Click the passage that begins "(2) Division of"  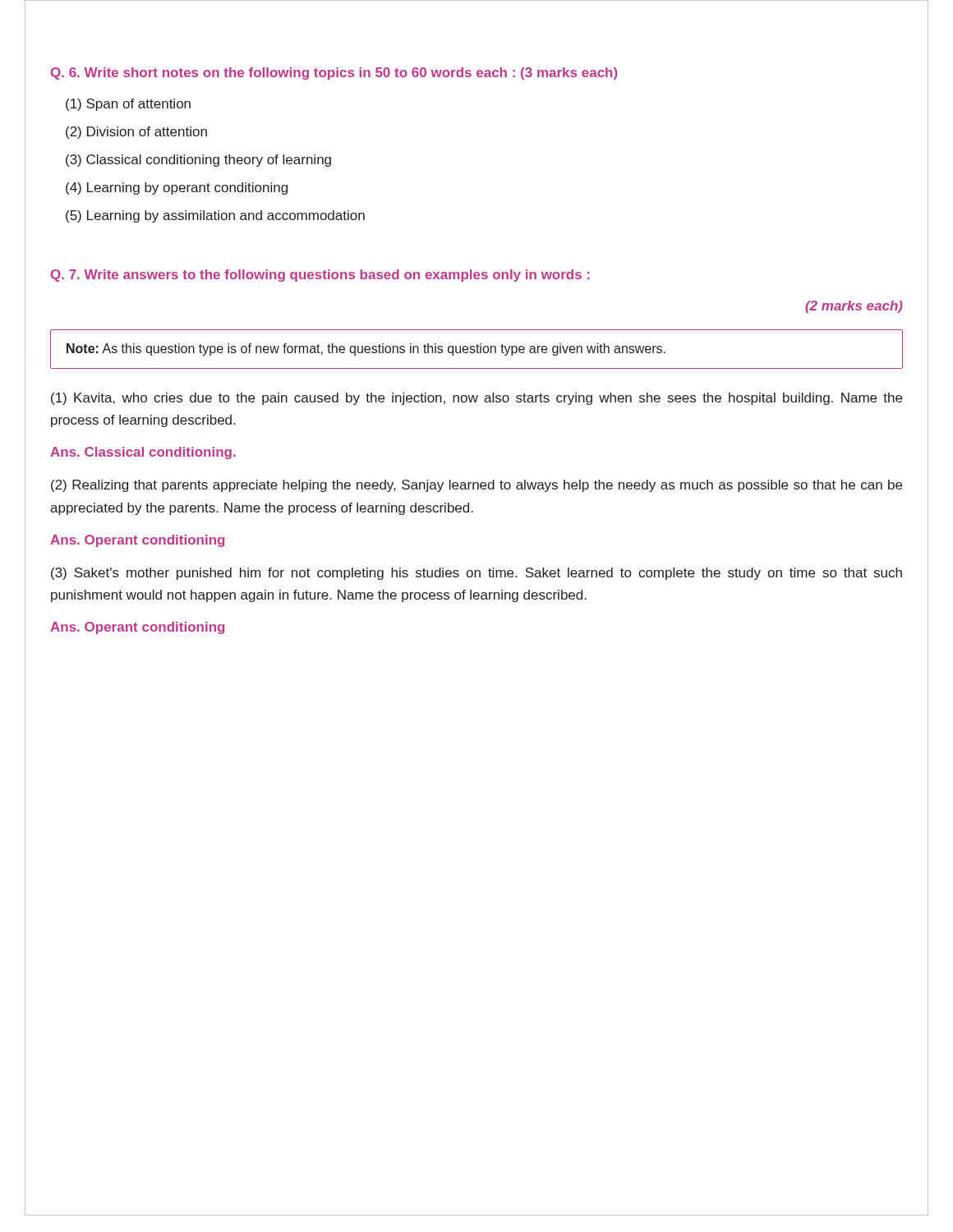[136, 132]
